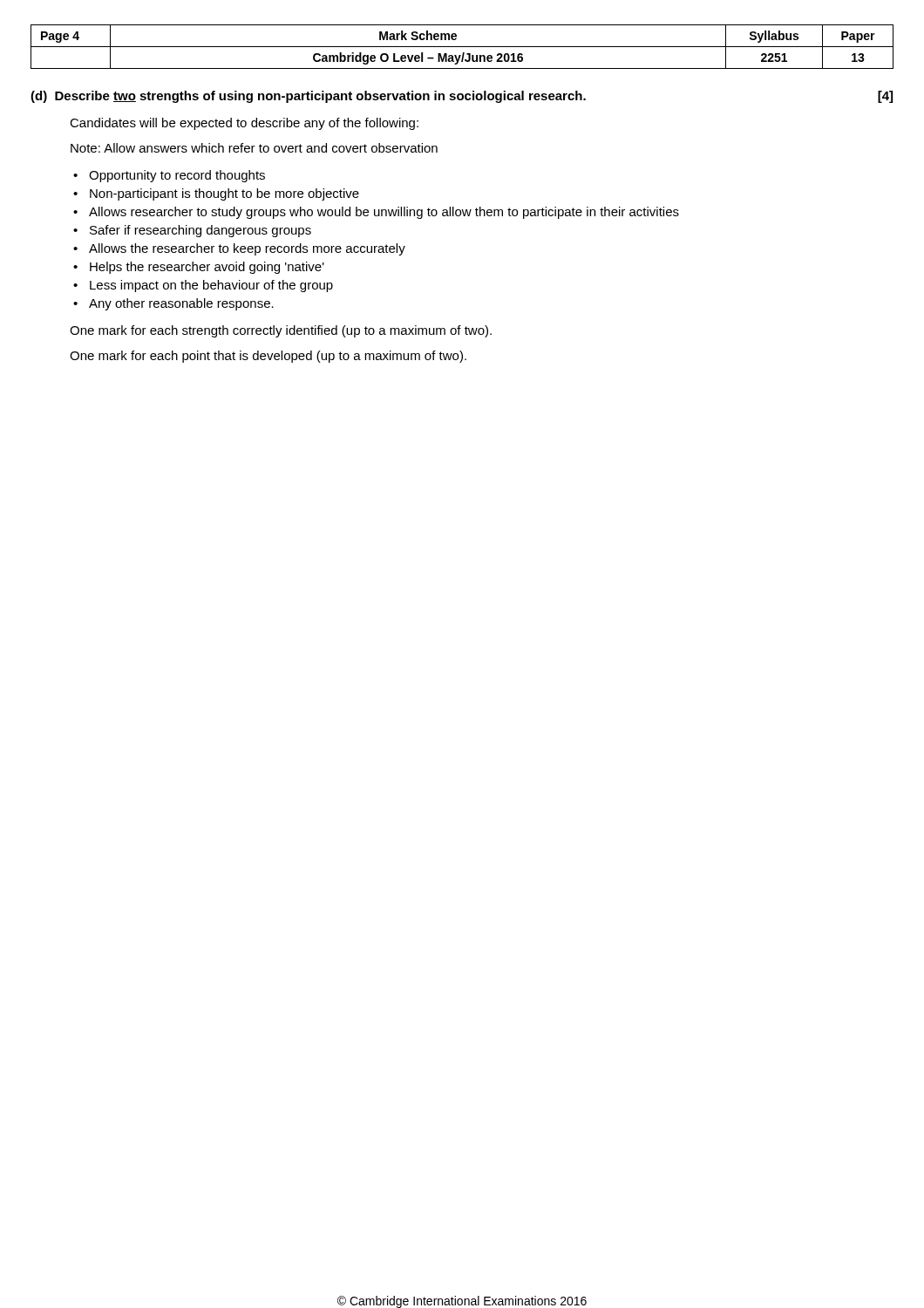Image resolution: width=924 pixels, height=1308 pixels.
Task: Find the passage starting "Allows researcher to study"
Action: (x=384, y=211)
